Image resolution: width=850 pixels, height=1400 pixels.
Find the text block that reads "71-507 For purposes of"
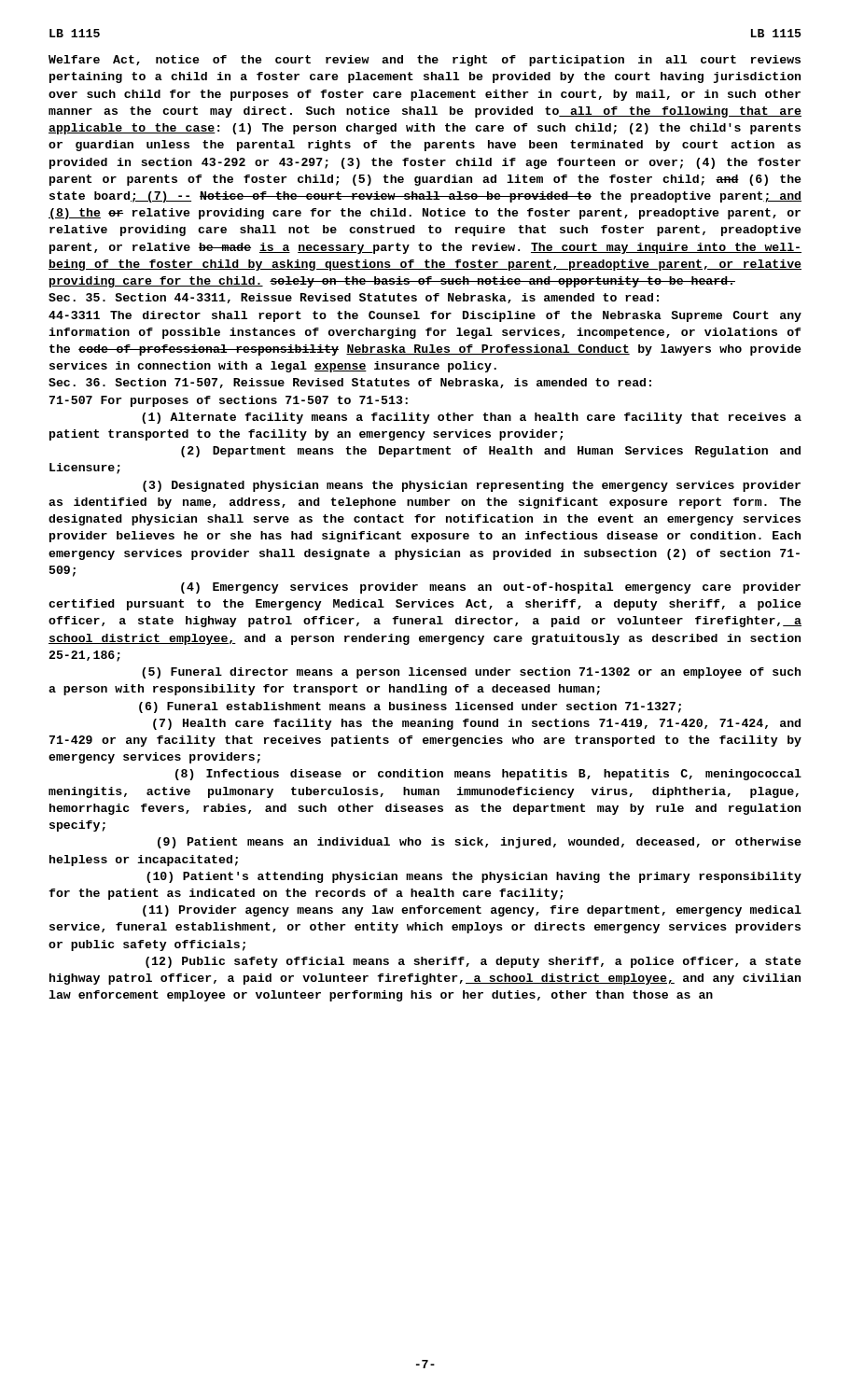tap(229, 401)
